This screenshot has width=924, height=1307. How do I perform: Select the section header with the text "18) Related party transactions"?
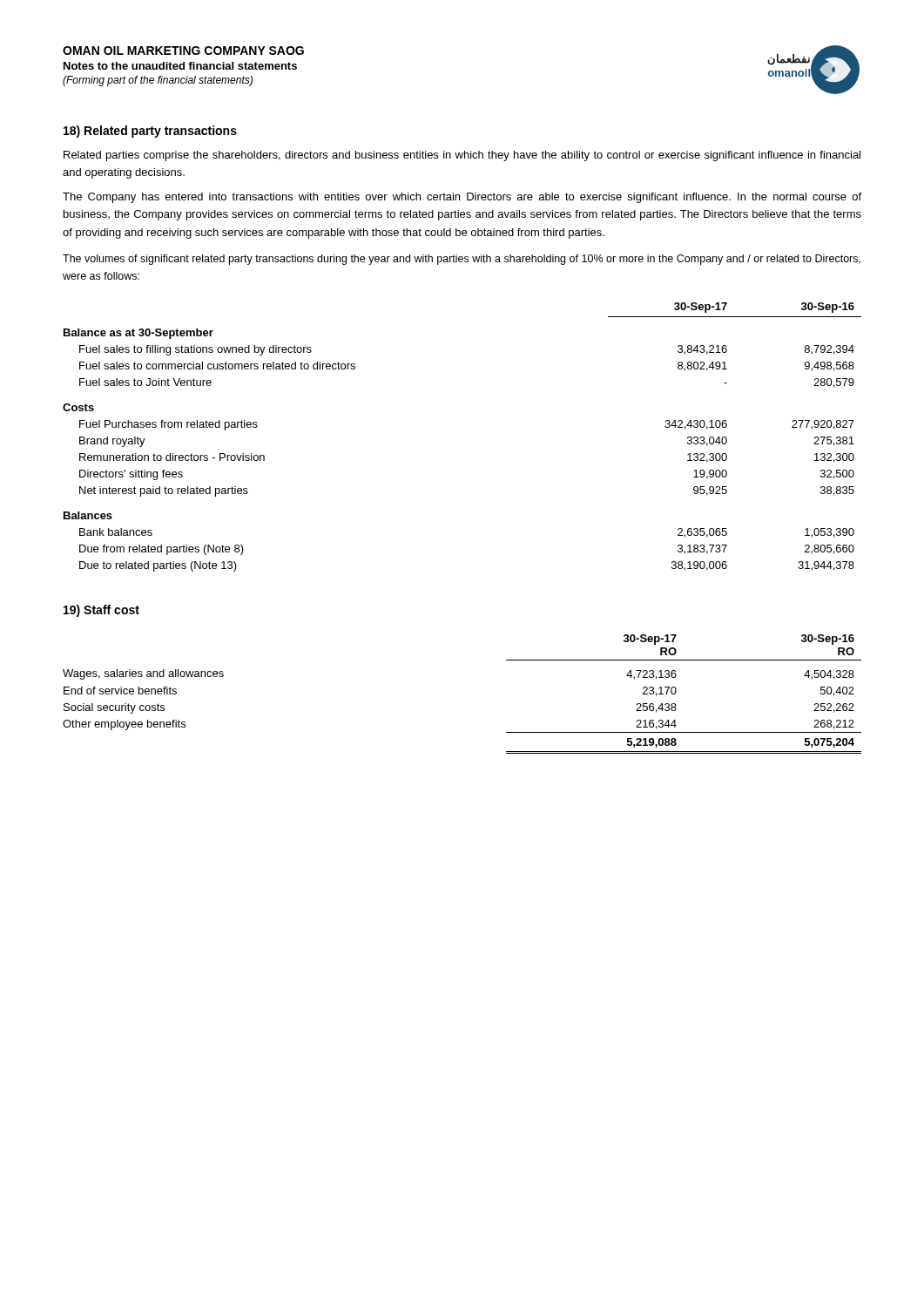tap(150, 131)
